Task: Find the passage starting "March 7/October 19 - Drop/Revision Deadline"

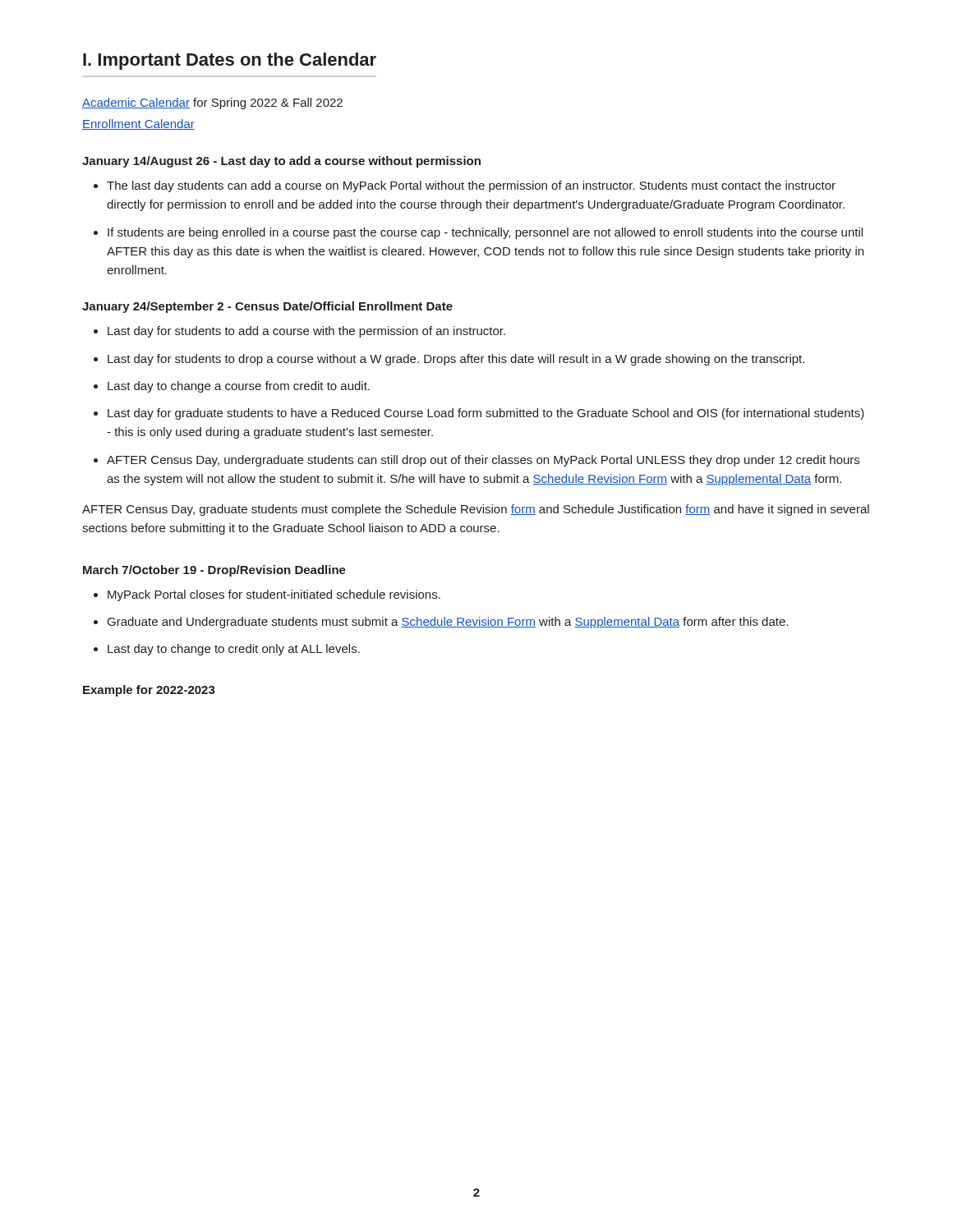Action: tap(214, 571)
